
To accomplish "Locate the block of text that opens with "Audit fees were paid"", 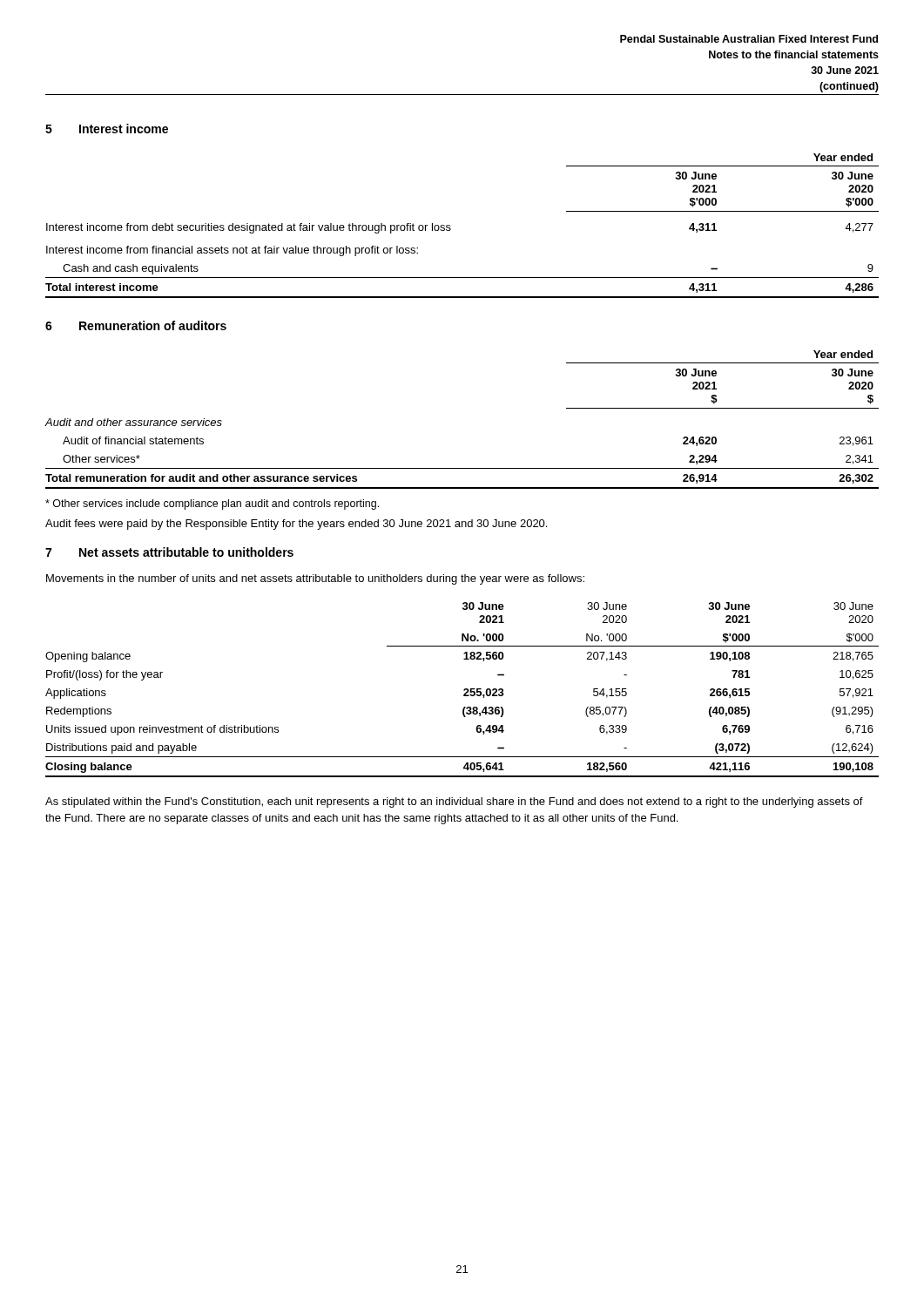I will point(297,523).
